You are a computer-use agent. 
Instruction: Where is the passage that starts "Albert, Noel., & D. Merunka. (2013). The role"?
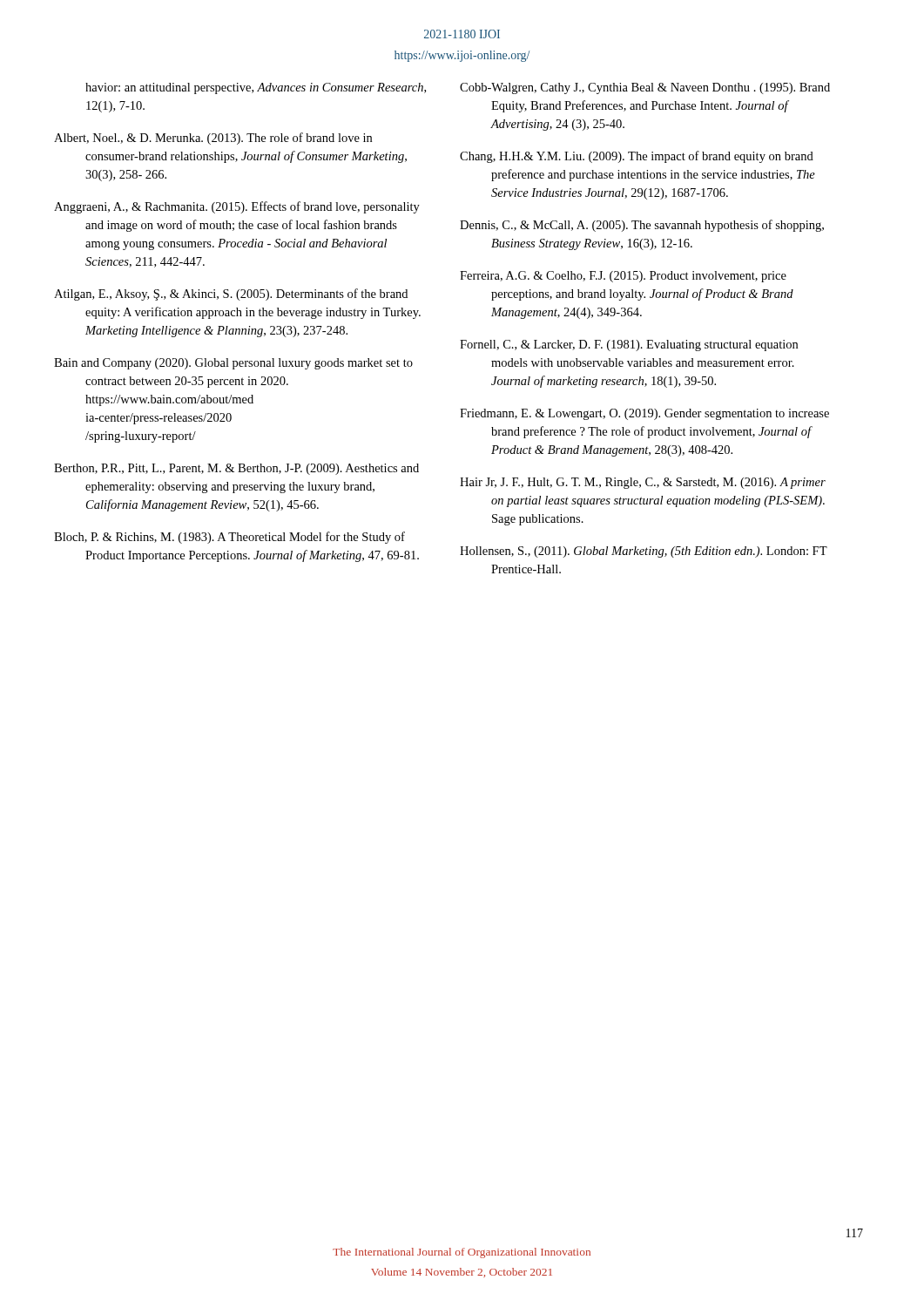(231, 156)
